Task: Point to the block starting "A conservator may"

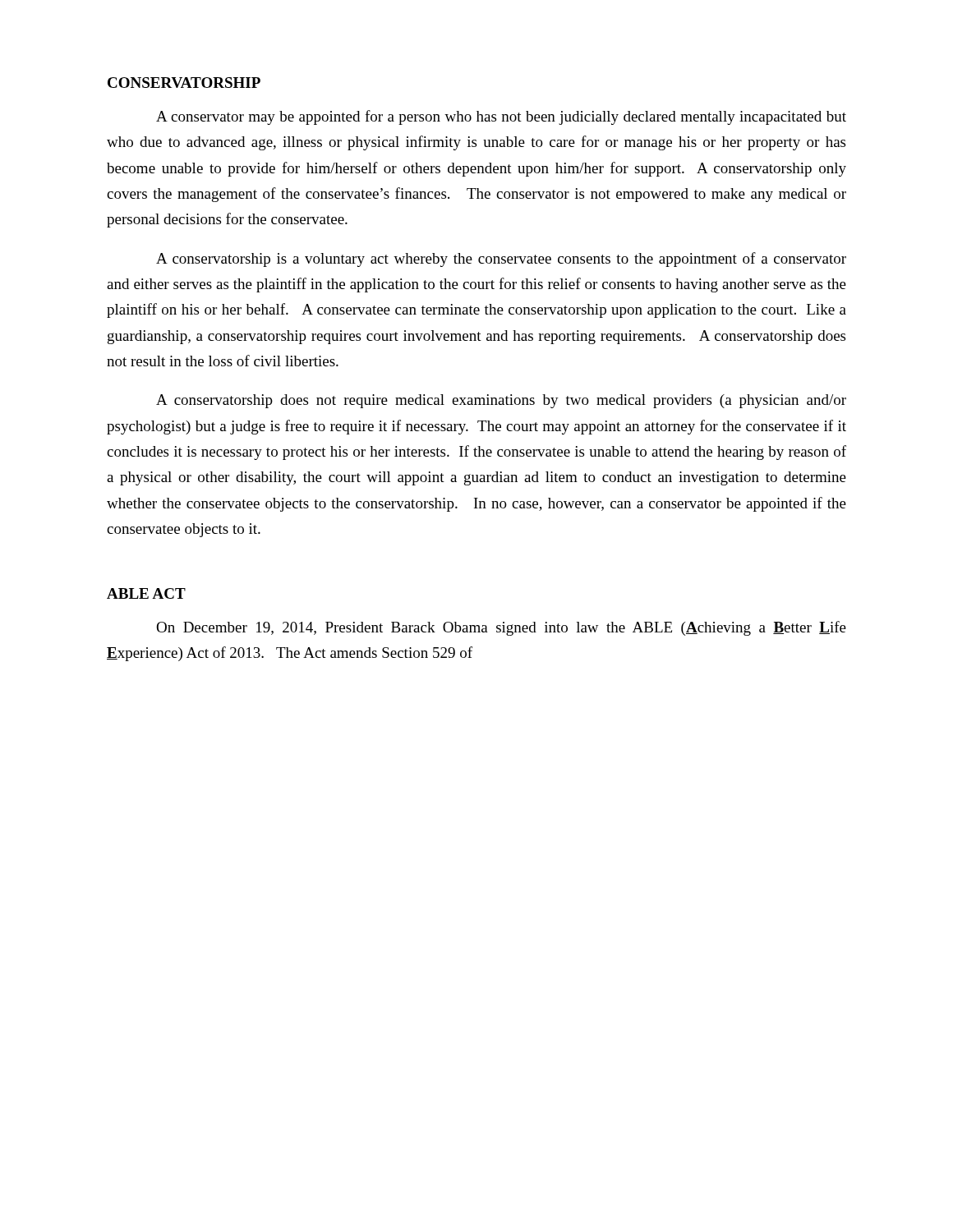Action: click(476, 168)
